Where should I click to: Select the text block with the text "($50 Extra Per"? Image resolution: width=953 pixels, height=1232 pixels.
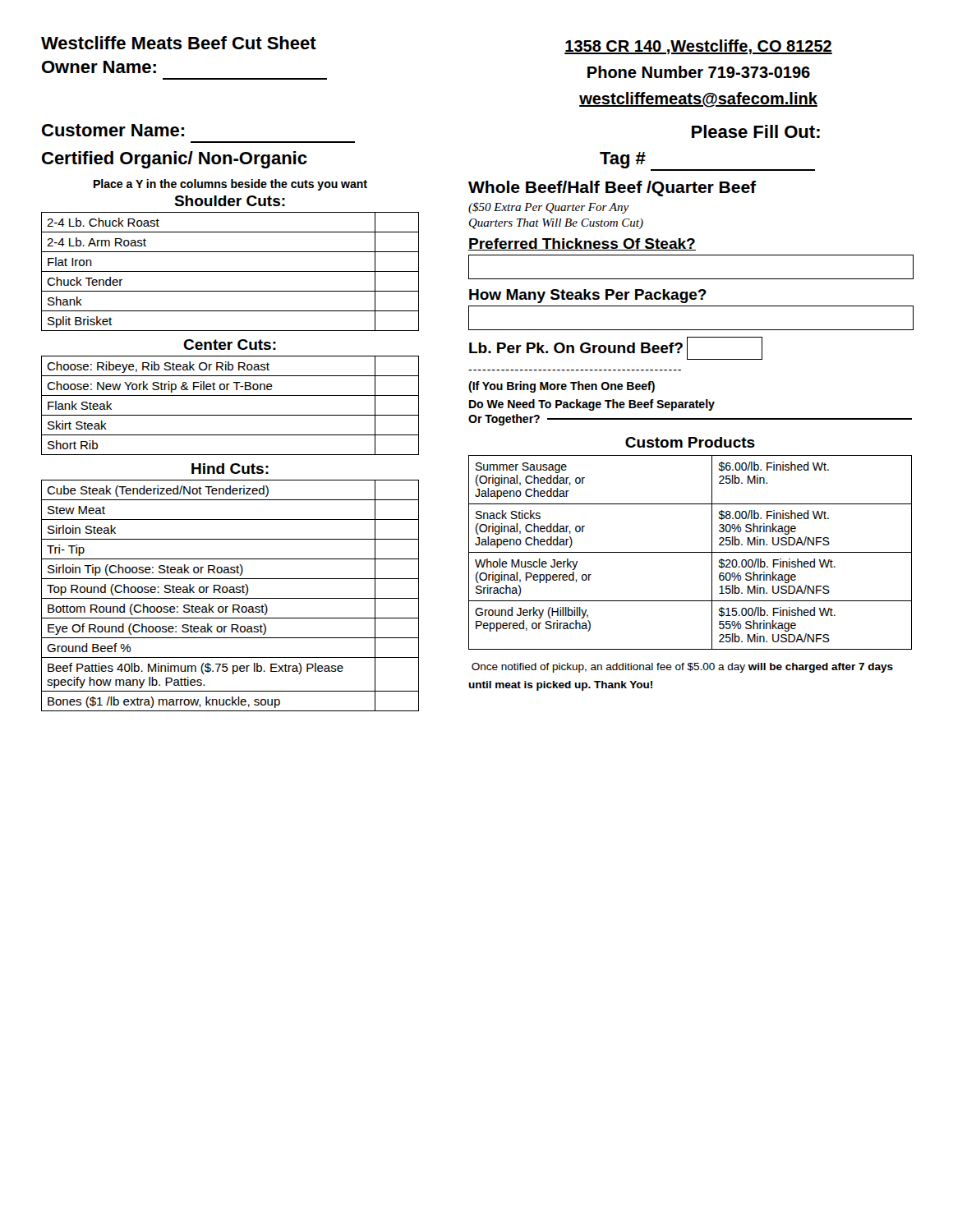(x=548, y=207)
